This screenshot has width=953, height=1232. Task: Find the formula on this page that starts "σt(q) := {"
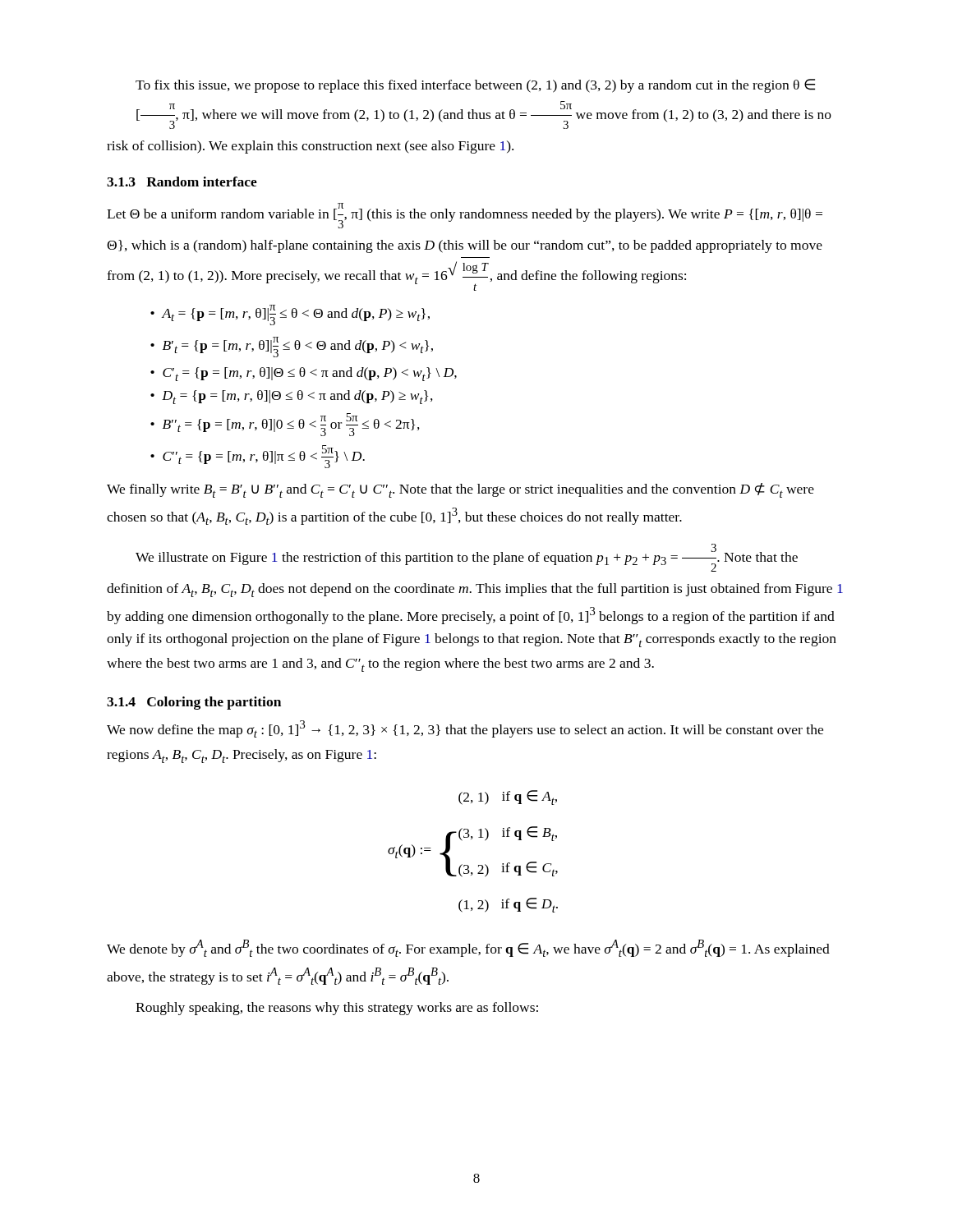tap(508, 798)
